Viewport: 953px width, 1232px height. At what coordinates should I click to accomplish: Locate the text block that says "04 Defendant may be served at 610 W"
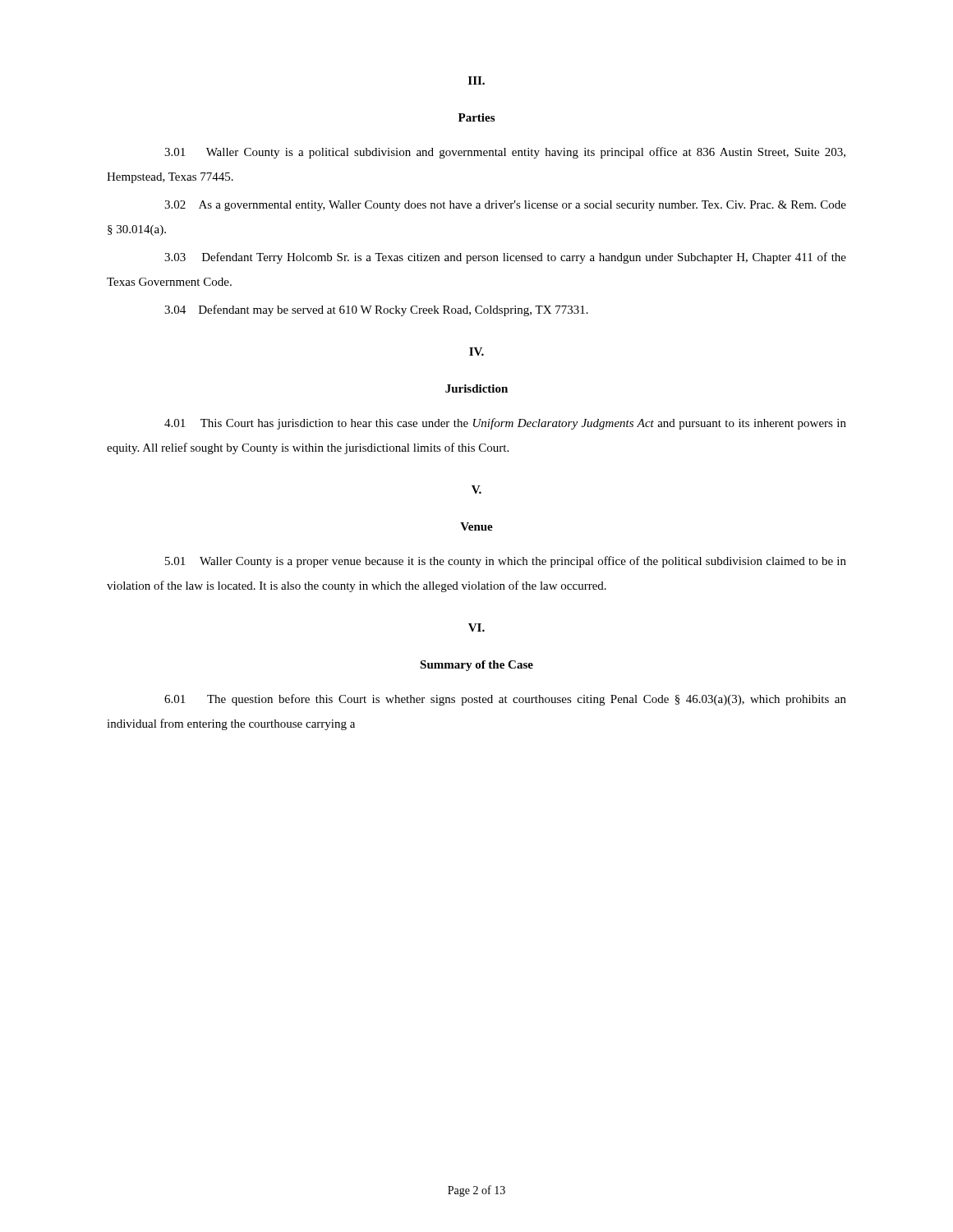click(376, 310)
